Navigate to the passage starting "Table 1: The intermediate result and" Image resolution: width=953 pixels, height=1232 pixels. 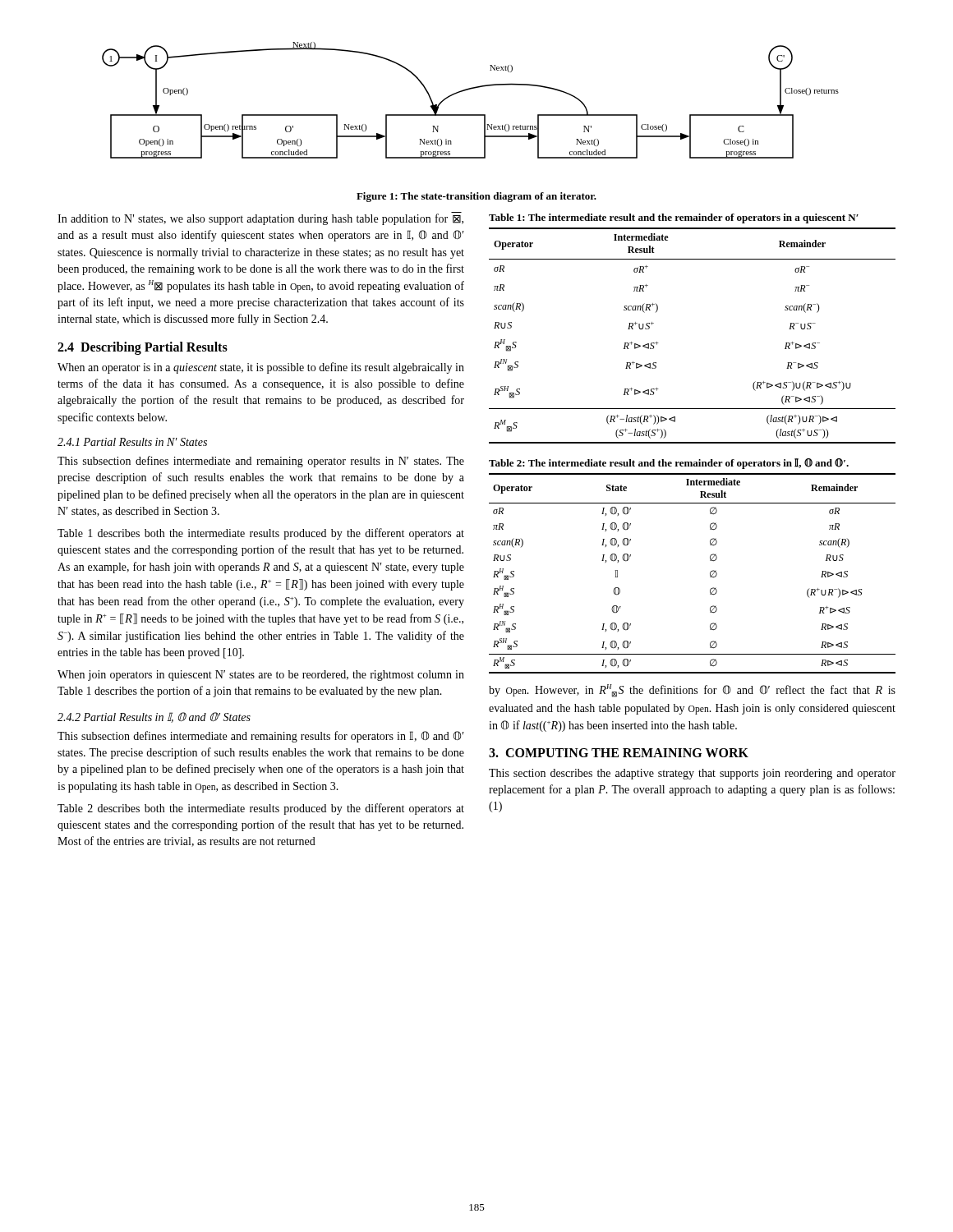pos(674,217)
